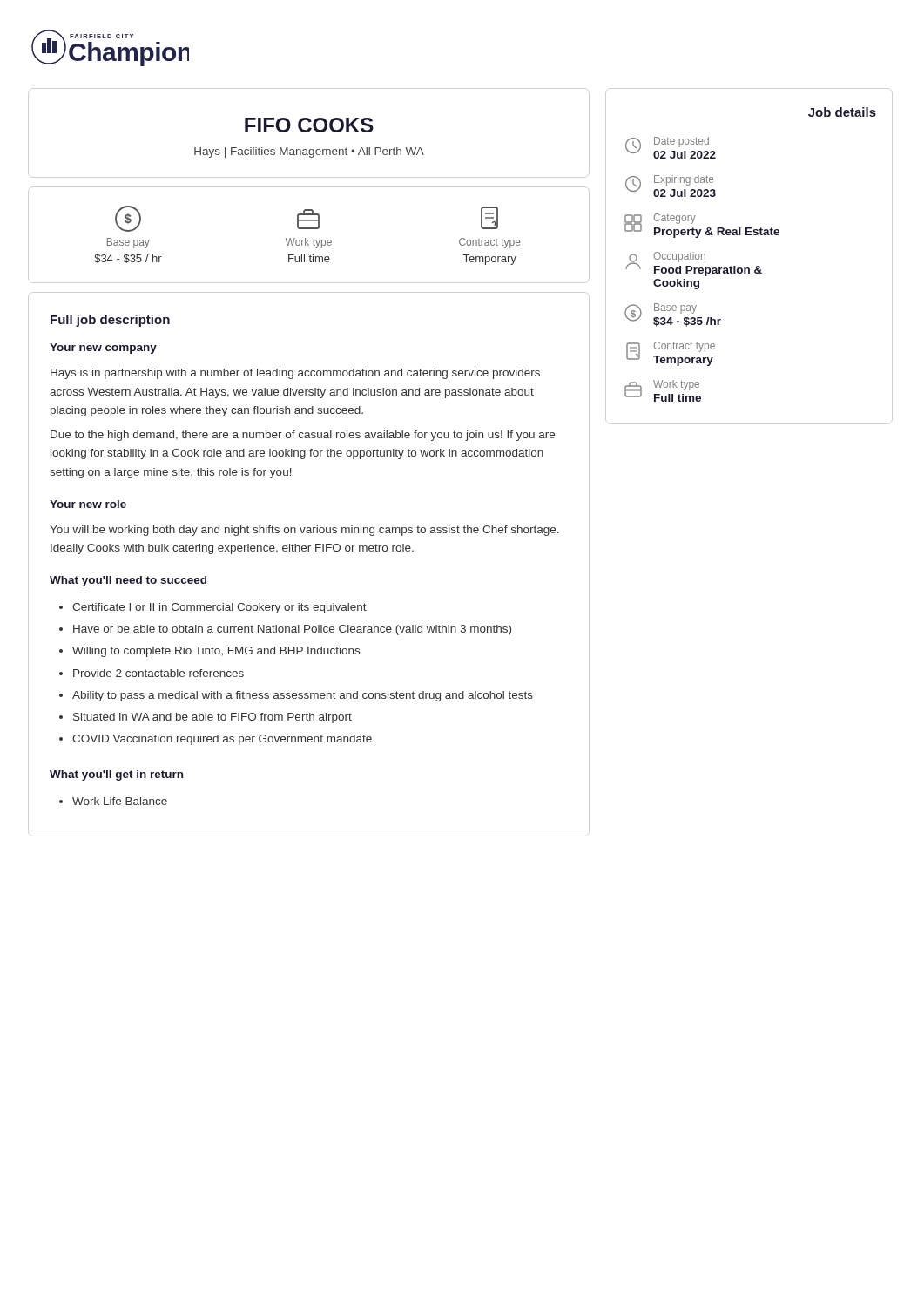Image resolution: width=924 pixels, height=1307 pixels.
Task: Point to the element starting "What you'll get in return"
Action: point(116,775)
